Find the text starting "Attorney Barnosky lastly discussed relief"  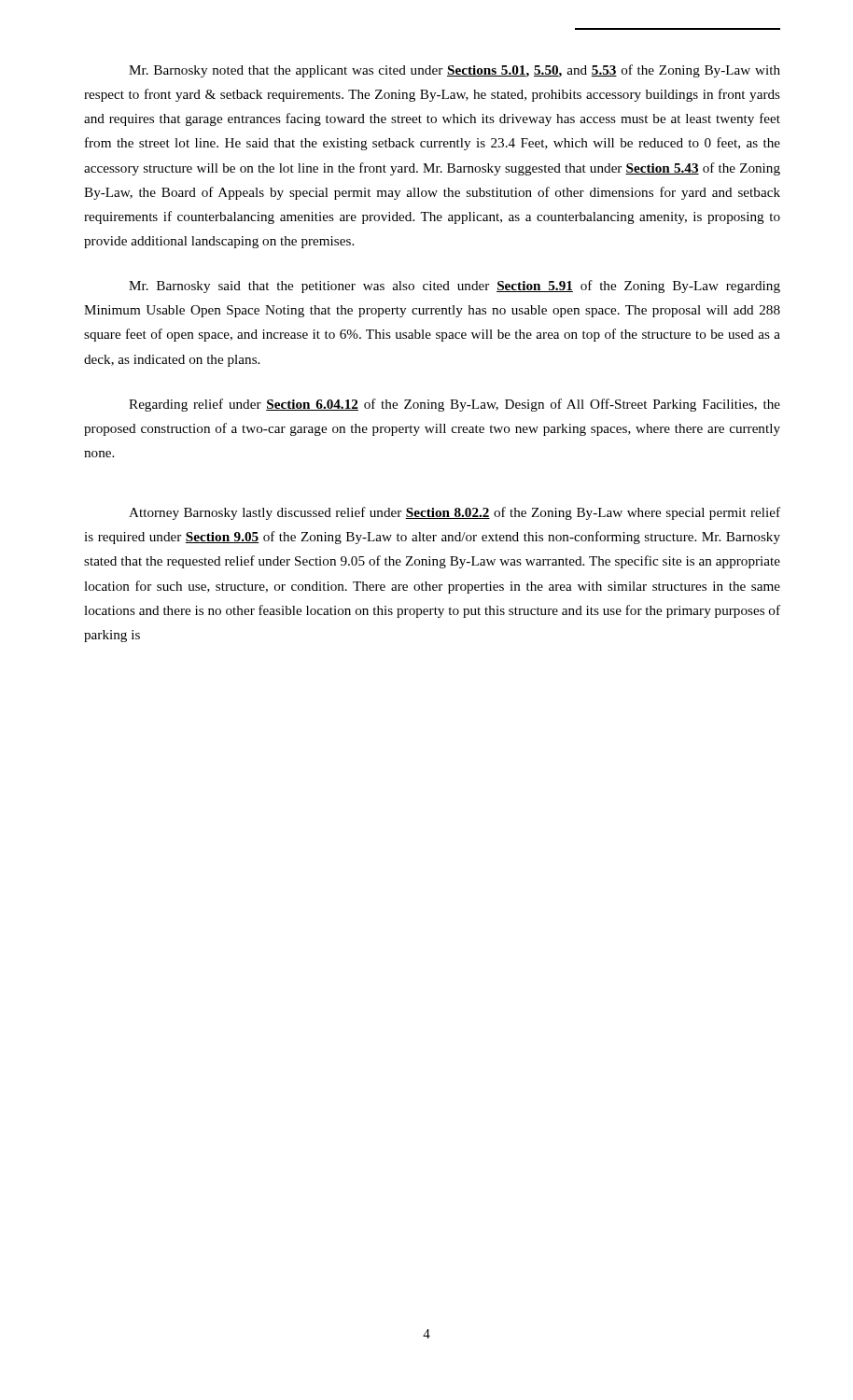pos(432,573)
